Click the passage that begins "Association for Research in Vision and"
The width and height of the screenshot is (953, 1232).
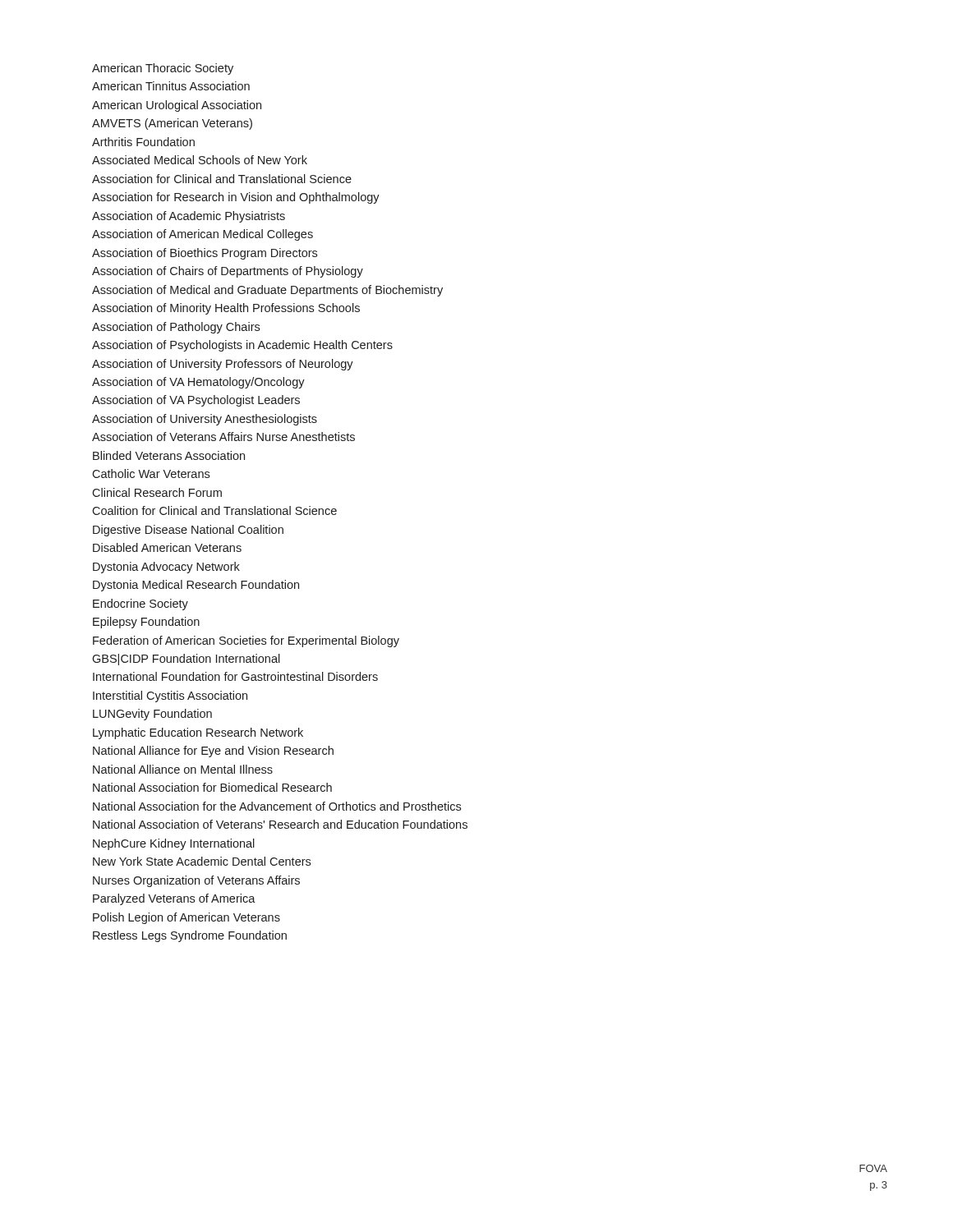click(x=236, y=197)
